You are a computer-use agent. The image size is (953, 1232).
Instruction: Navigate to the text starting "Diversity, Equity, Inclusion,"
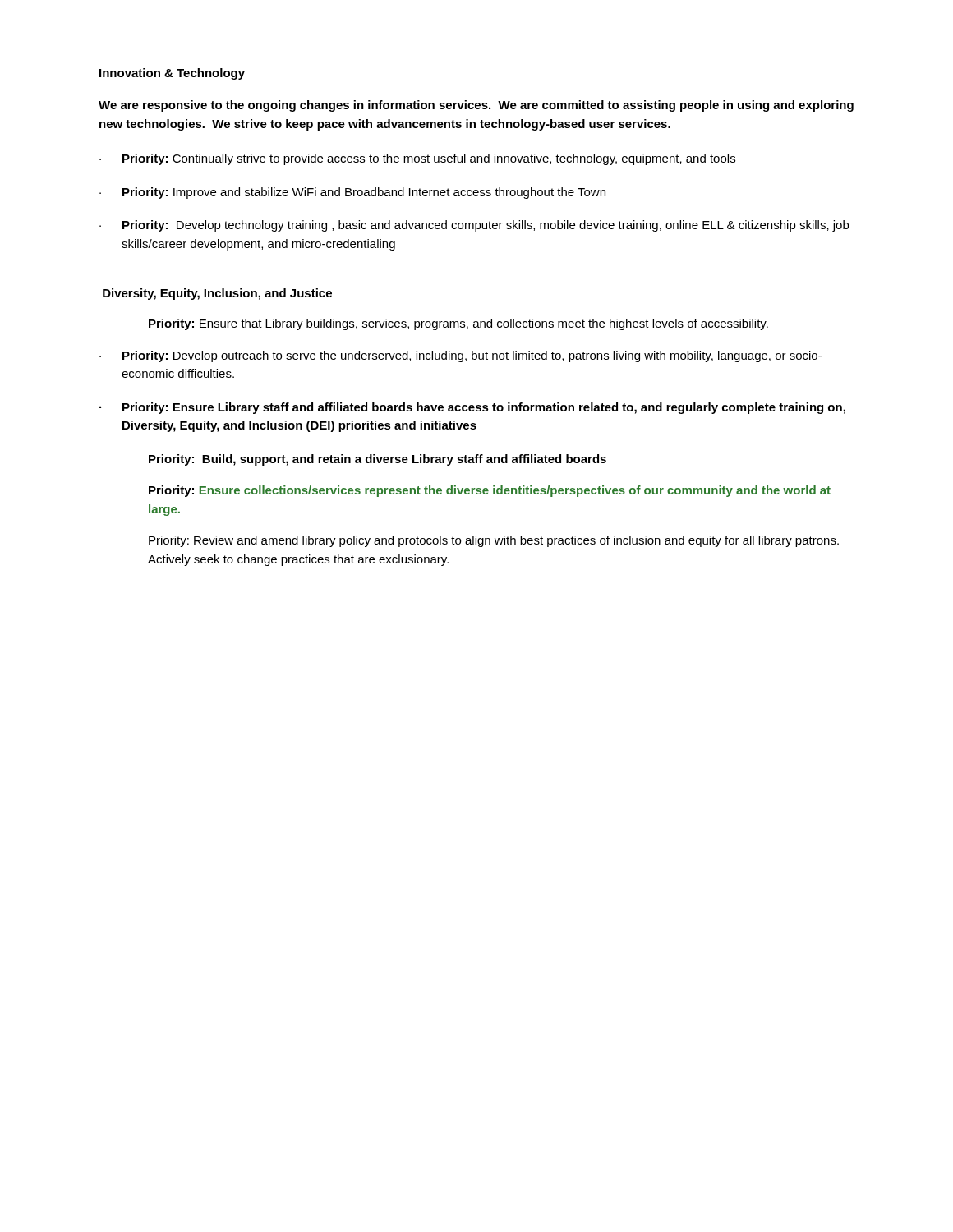(215, 293)
